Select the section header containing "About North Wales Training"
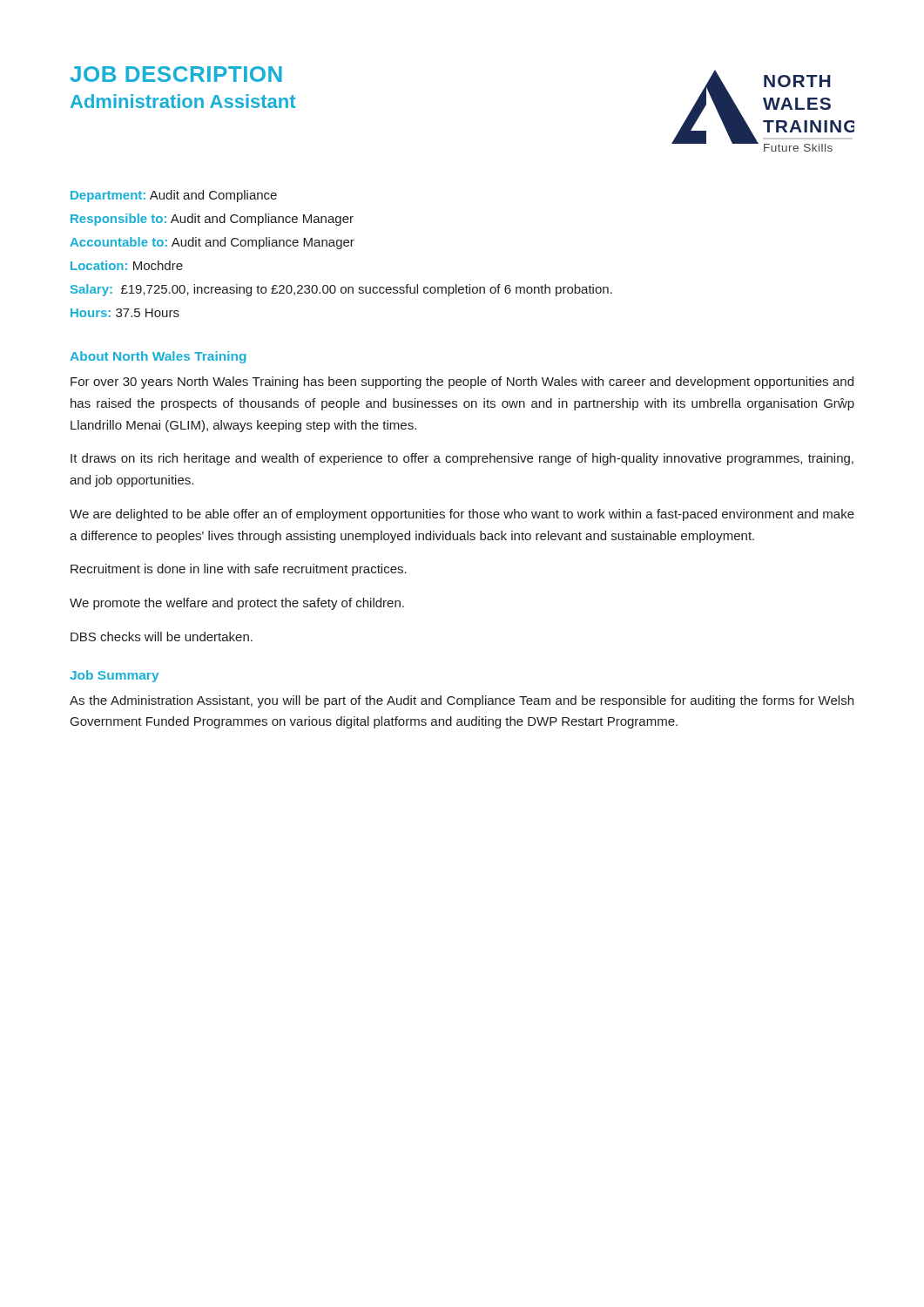This screenshot has width=924, height=1307. click(x=158, y=356)
